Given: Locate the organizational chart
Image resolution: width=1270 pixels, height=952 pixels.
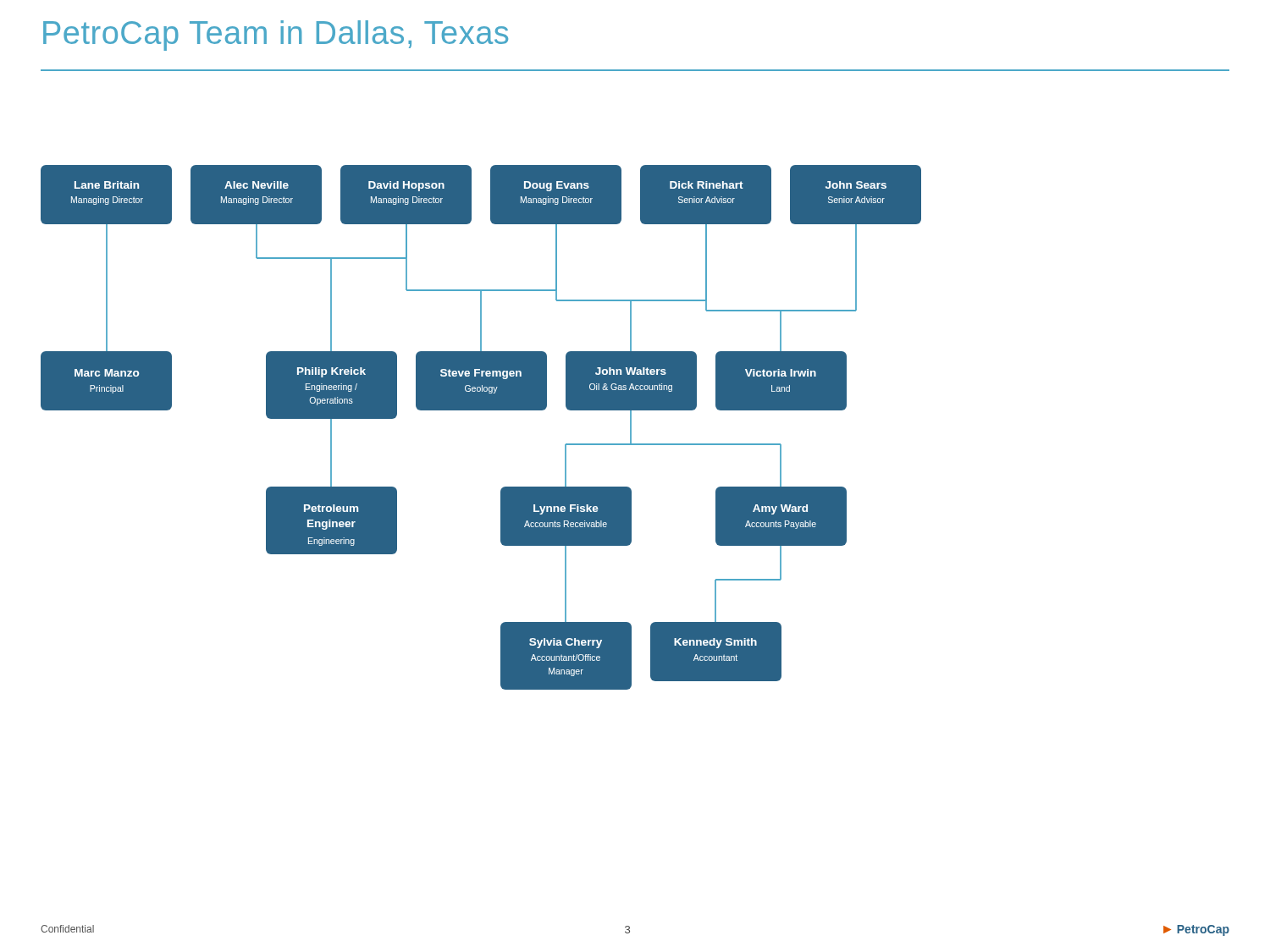Looking at the screenshot, I should pos(635,487).
